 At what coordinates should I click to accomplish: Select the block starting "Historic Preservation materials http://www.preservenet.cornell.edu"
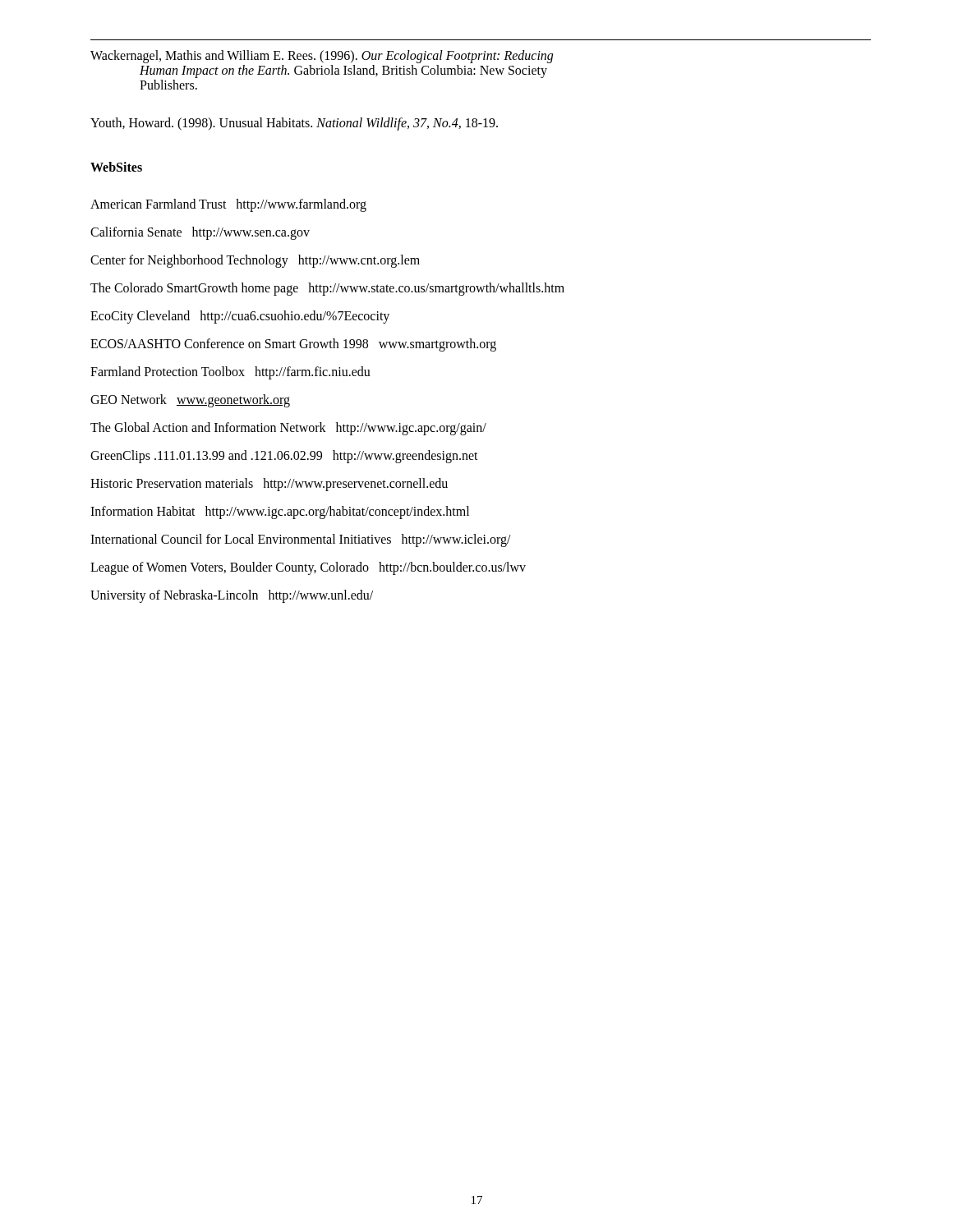(269, 483)
